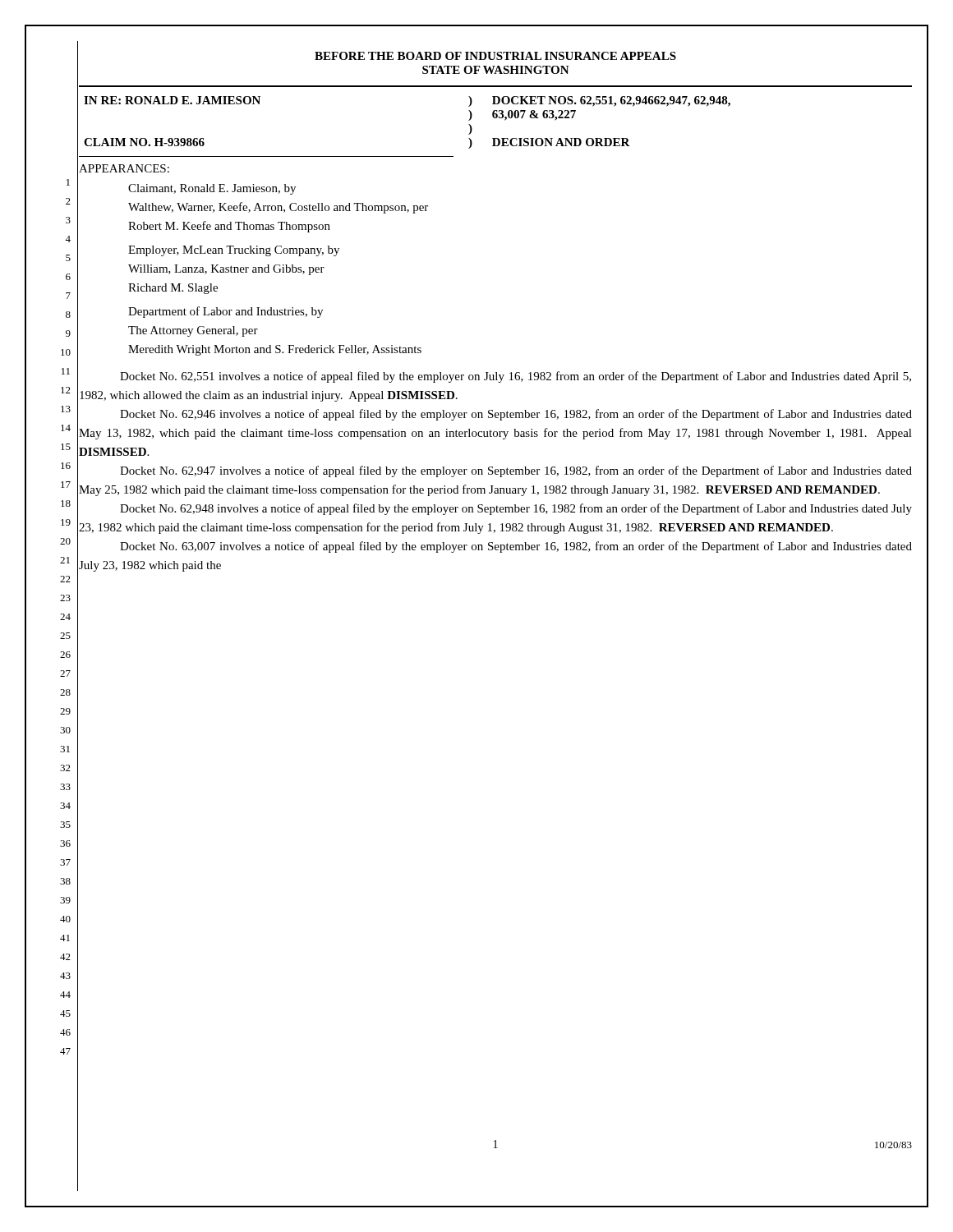
Task: Point to the region starting "Docket No. 62,551"
Action: 495,386
